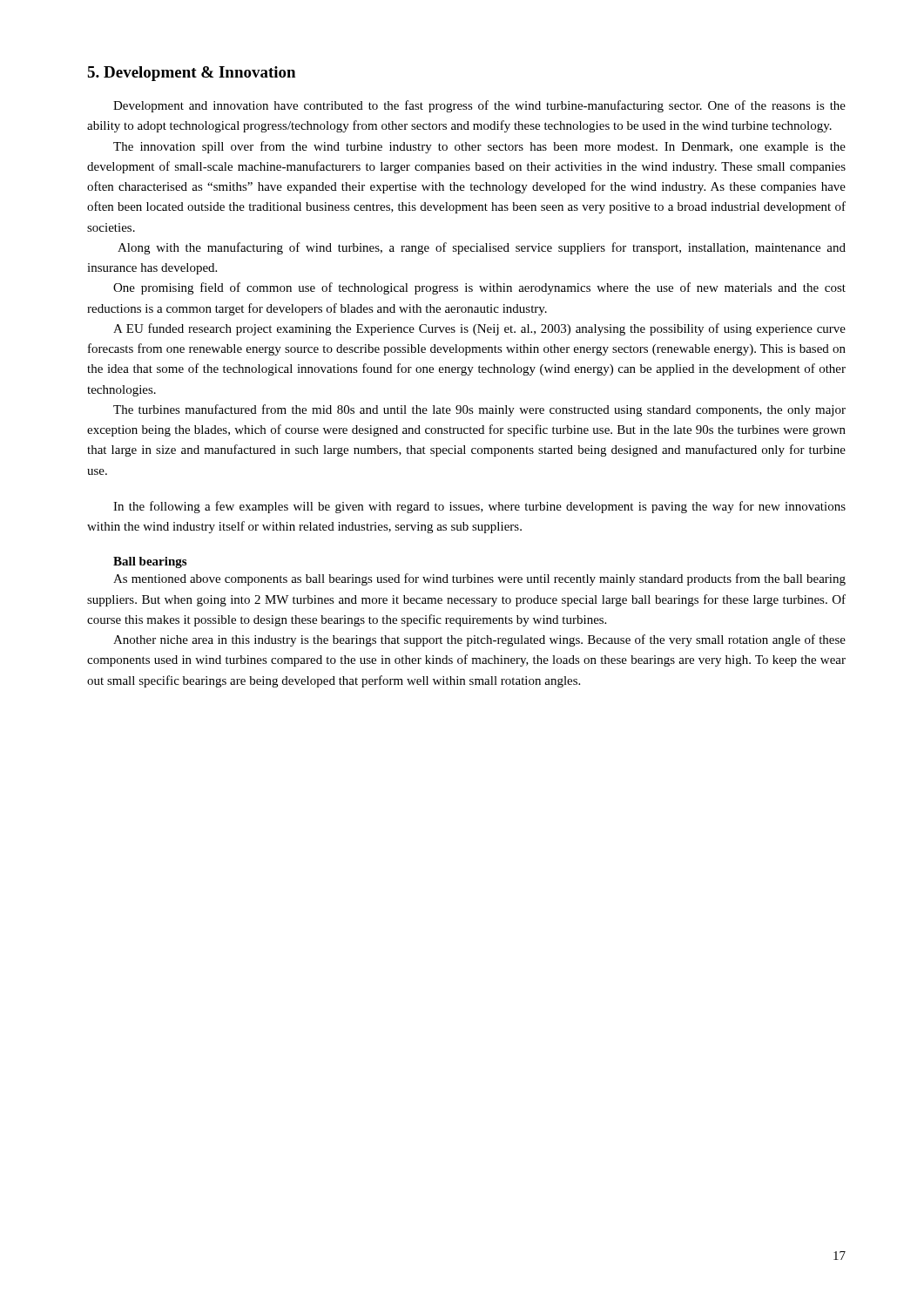Image resolution: width=924 pixels, height=1307 pixels.
Task: Find the text block that reads "The turbines manufactured from the mid 80s"
Action: (x=466, y=440)
